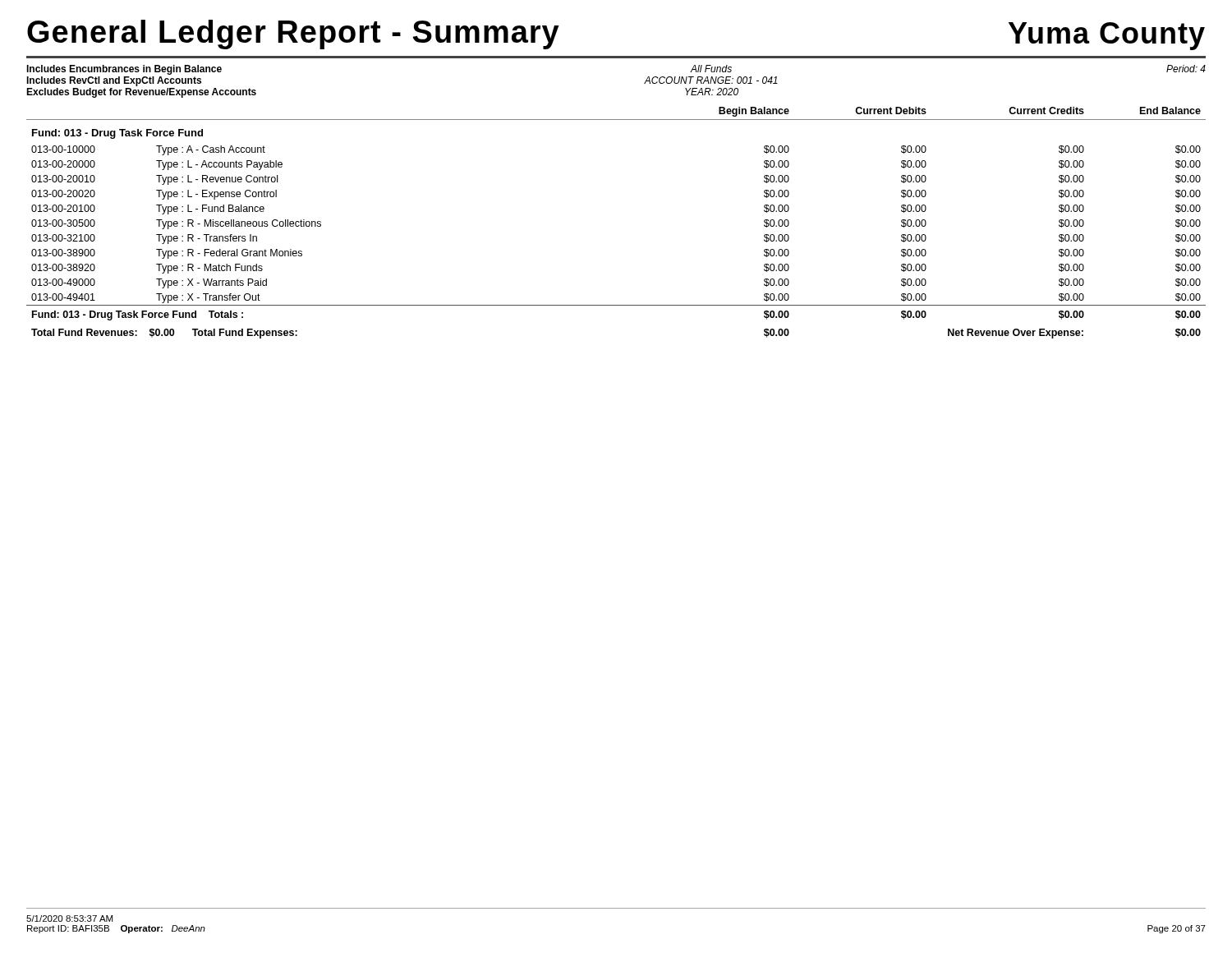This screenshot has height=953, width=1232.
Task: Find the block starting "Includes Encumbrances in Begin Balance Includes RevCtl"
Action: pyautogui.click(x=118, y=69)
